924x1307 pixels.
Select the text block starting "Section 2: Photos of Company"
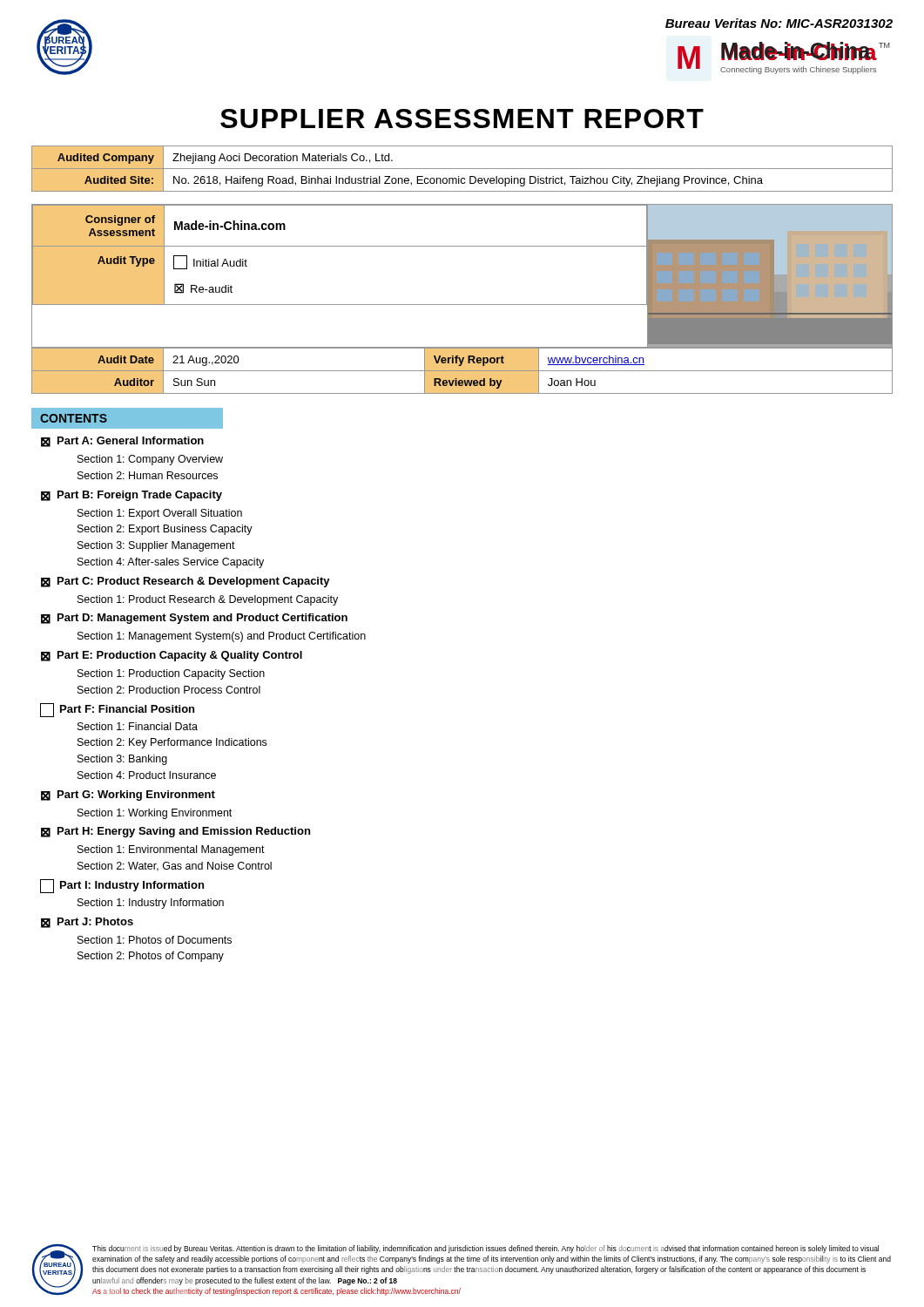click(x=150, y=956)
